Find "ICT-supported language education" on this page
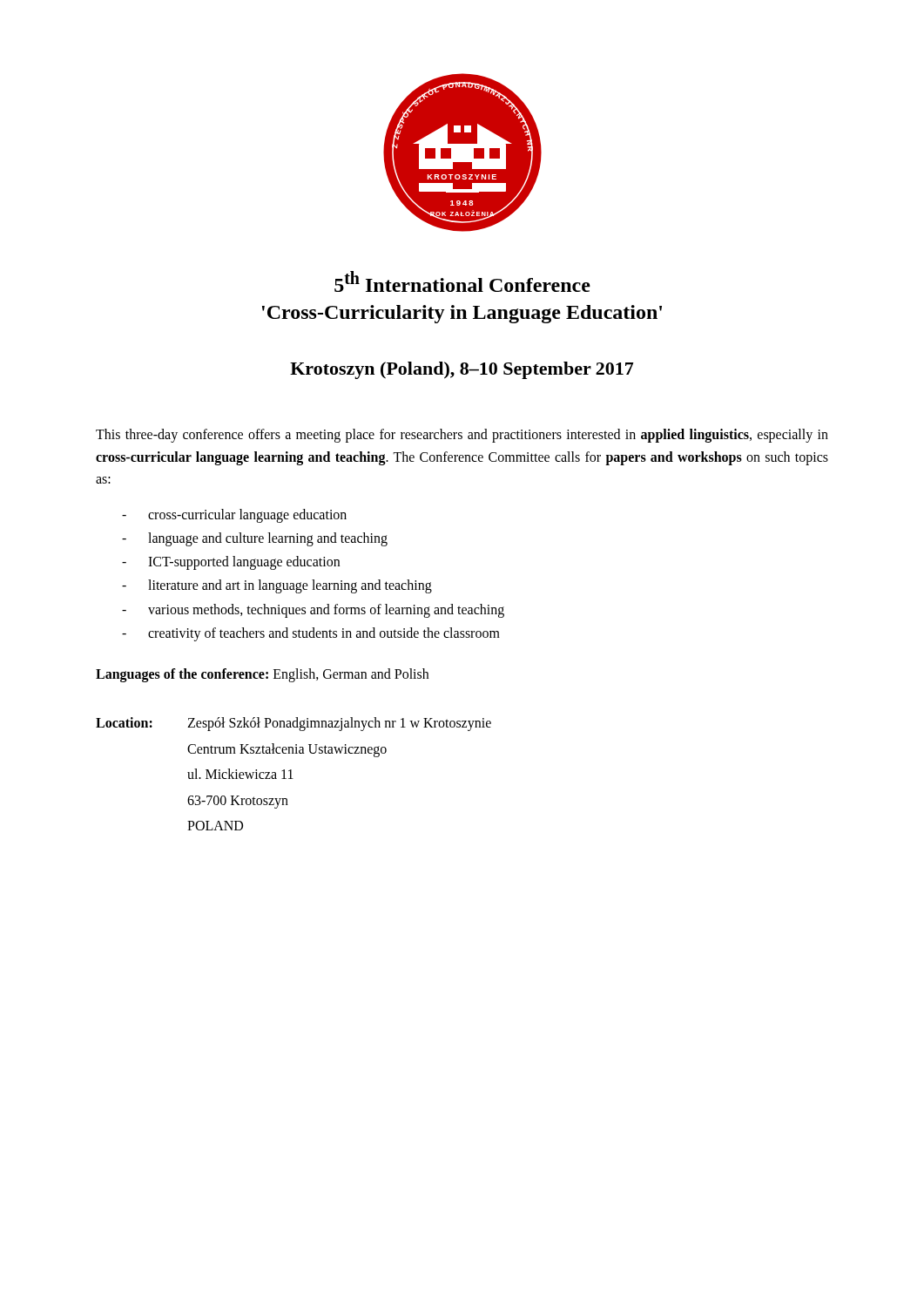Screen dimensions: 1307x924 point(244,562)
